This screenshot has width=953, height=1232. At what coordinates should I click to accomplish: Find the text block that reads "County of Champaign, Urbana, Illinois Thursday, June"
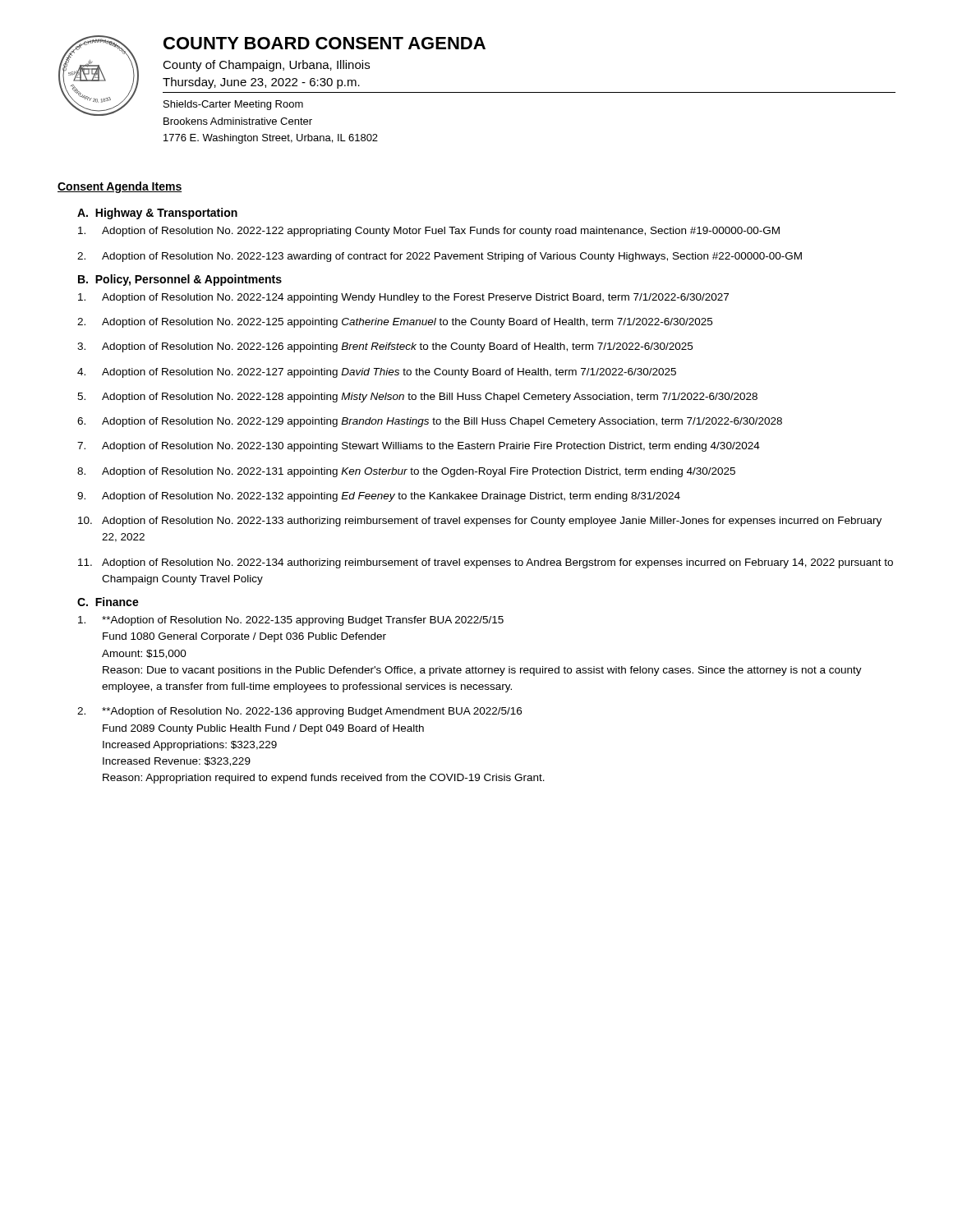point(529,102)
